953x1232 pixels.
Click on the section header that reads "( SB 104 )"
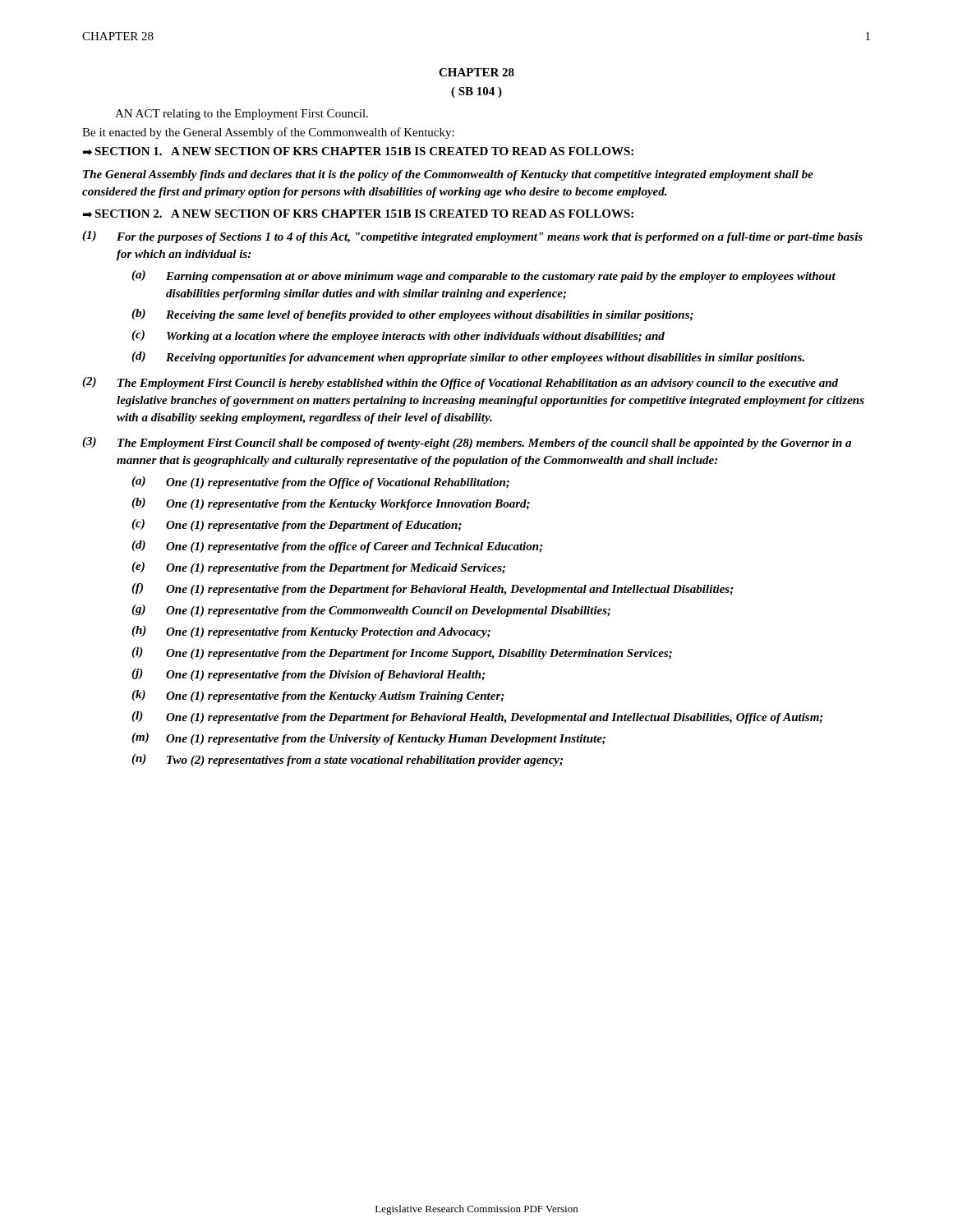[476, 91]
